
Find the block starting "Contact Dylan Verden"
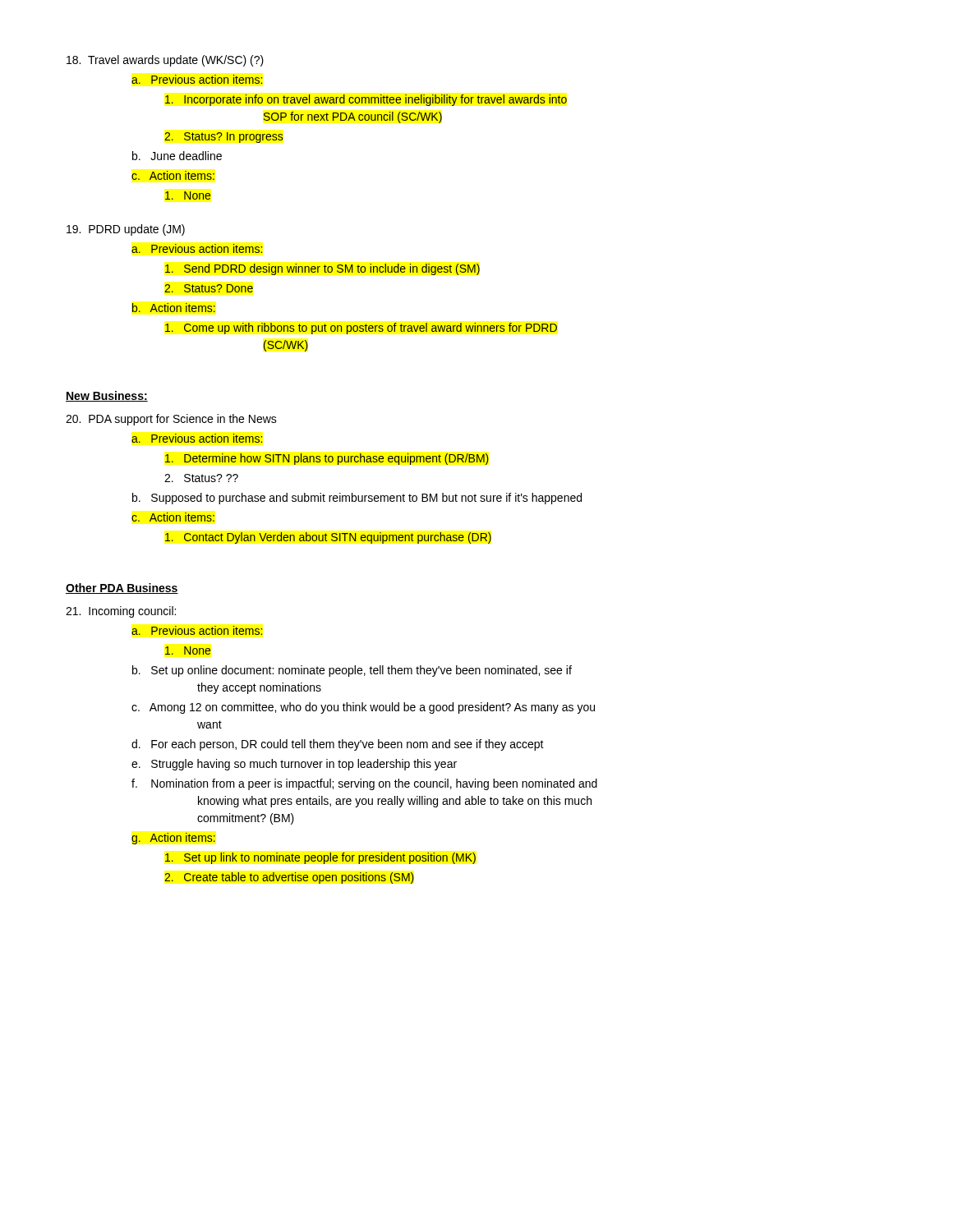tap(328, 537)
